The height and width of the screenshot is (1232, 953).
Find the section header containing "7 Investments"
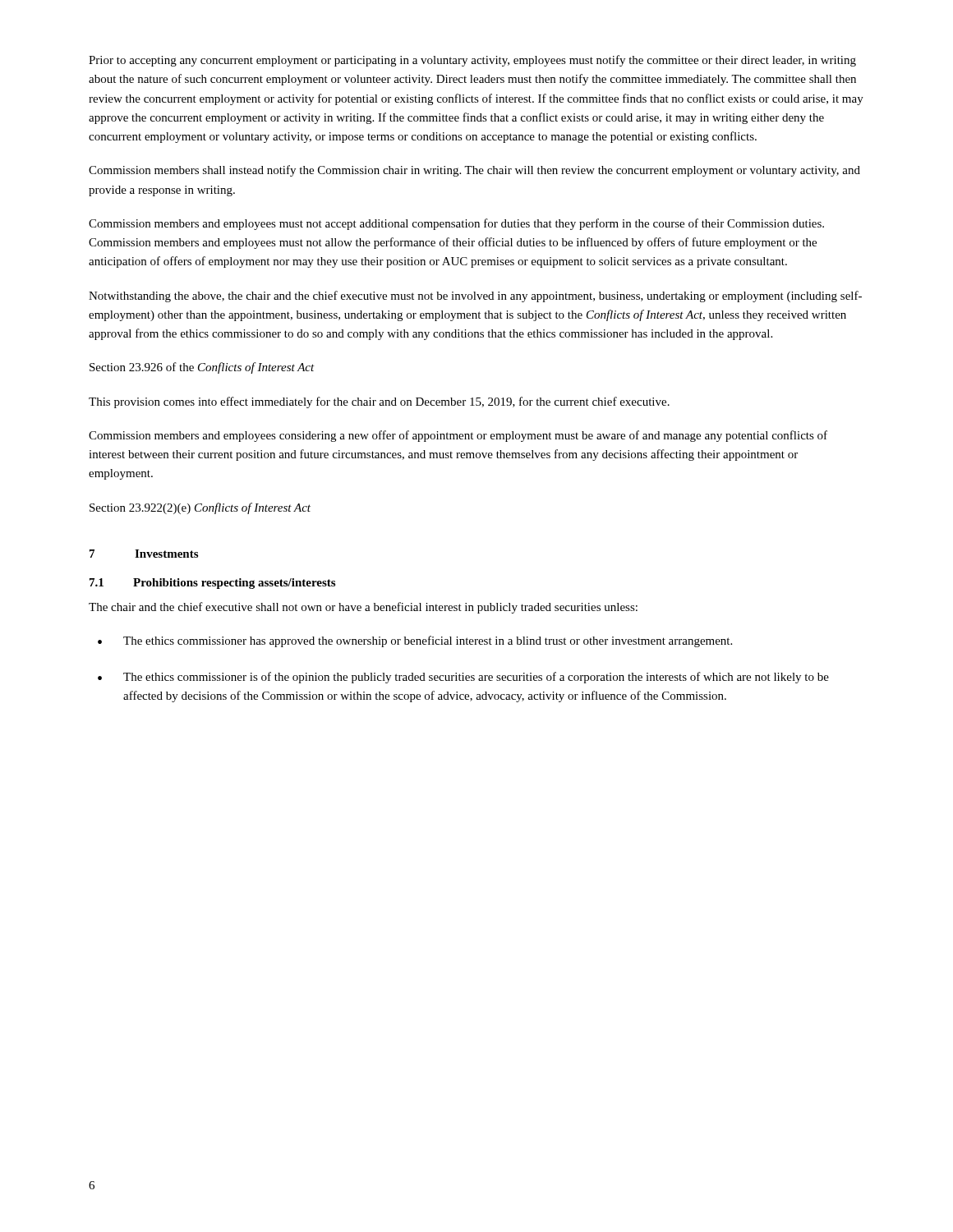144,554
